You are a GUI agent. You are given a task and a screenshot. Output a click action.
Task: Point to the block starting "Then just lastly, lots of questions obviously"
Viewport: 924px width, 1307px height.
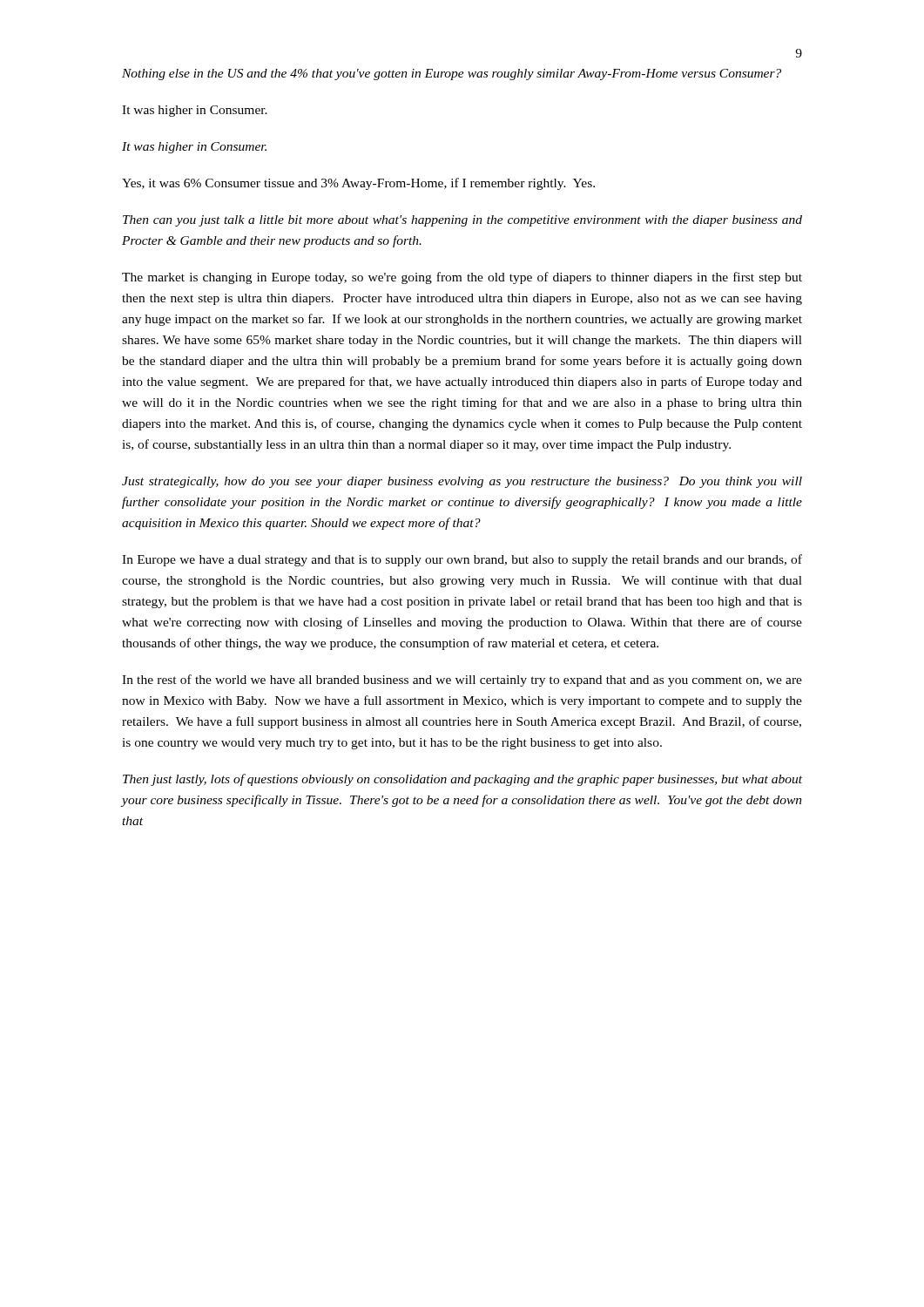462,800
